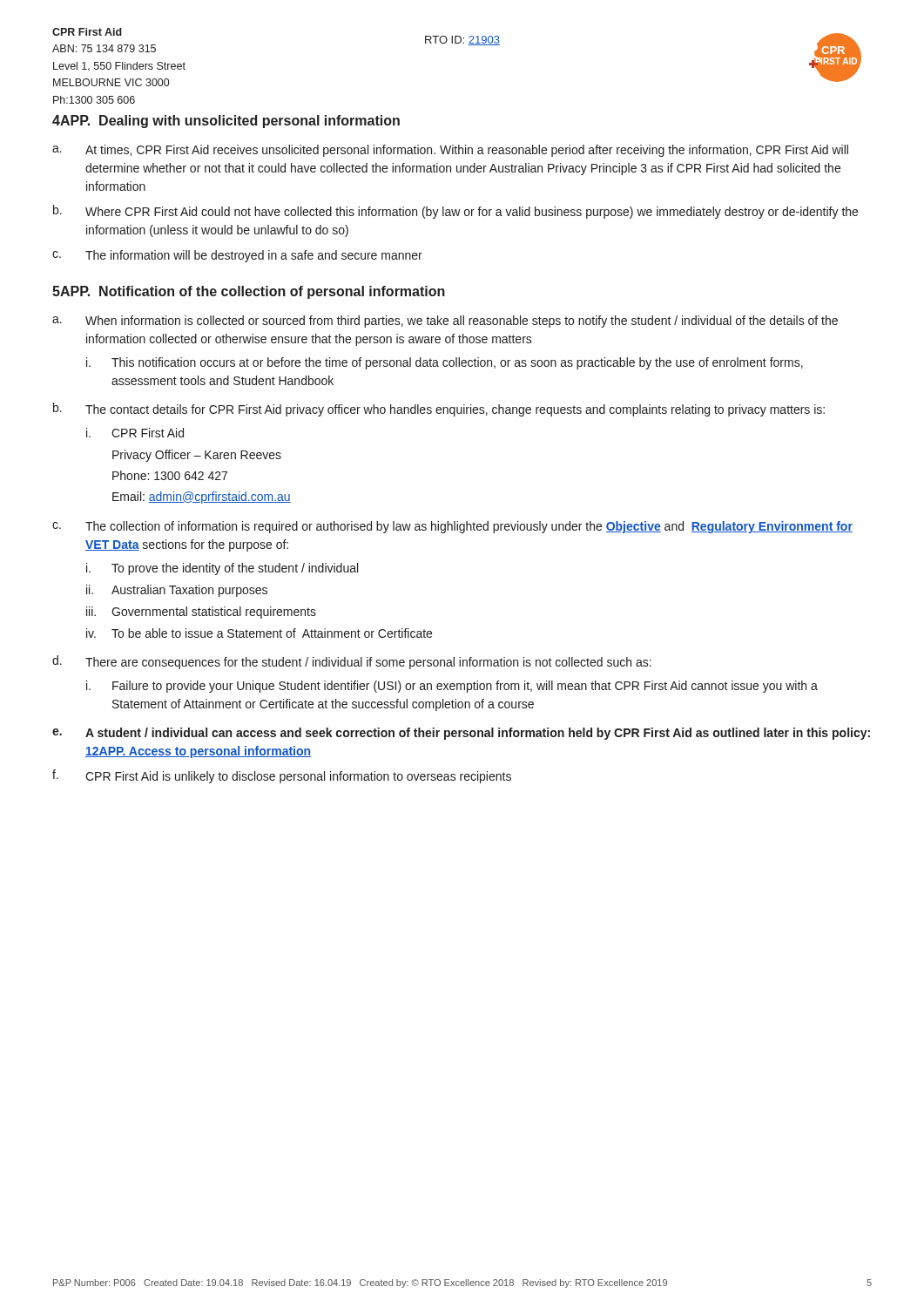This screenshot has height=1307, width=924.
Task: Point to the block beginning "i. CPR First"
Action: [x=135, y=433]
